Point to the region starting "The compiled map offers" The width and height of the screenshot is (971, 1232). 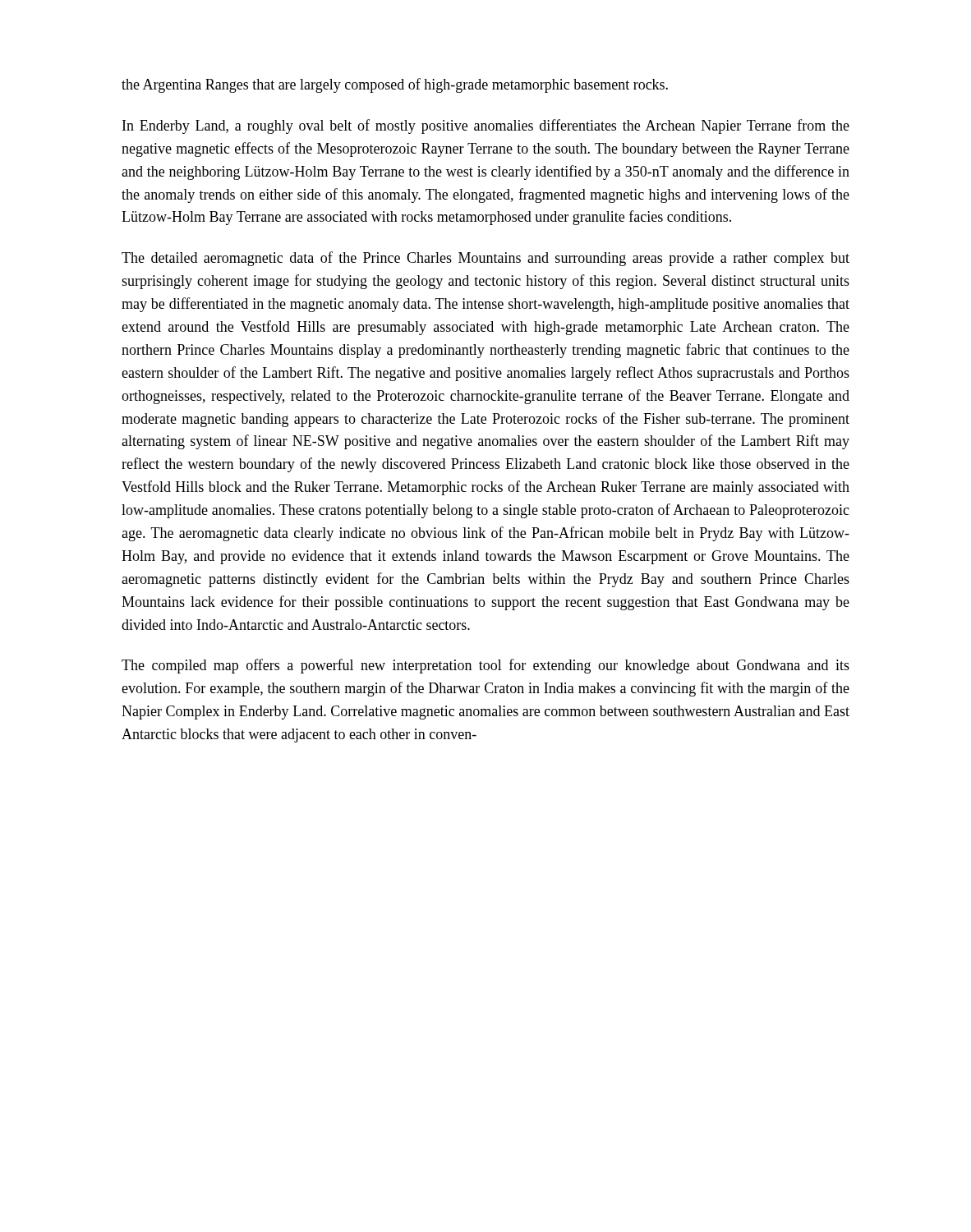coord(486,700)
